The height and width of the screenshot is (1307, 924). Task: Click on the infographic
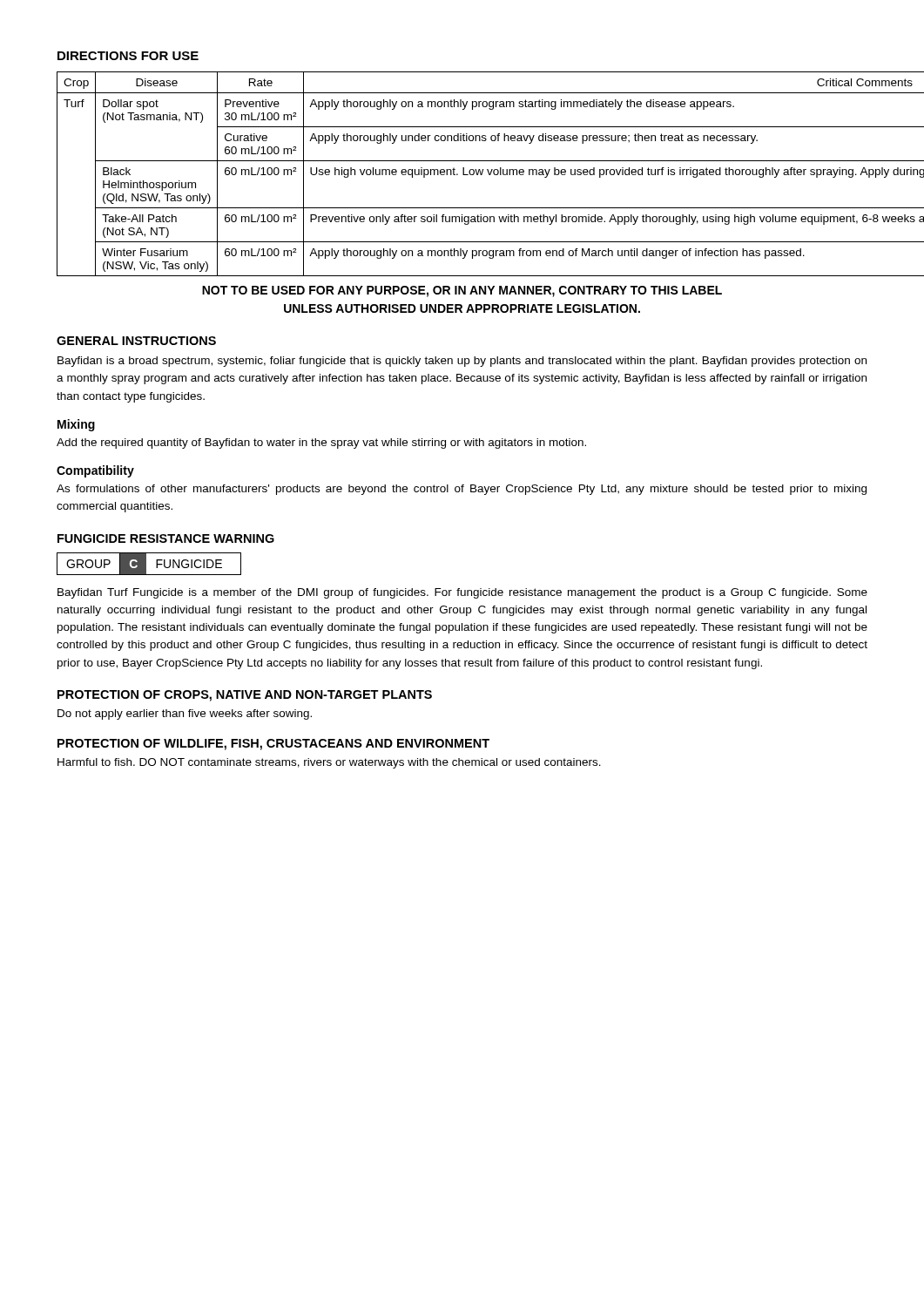[x=462, y=563]
